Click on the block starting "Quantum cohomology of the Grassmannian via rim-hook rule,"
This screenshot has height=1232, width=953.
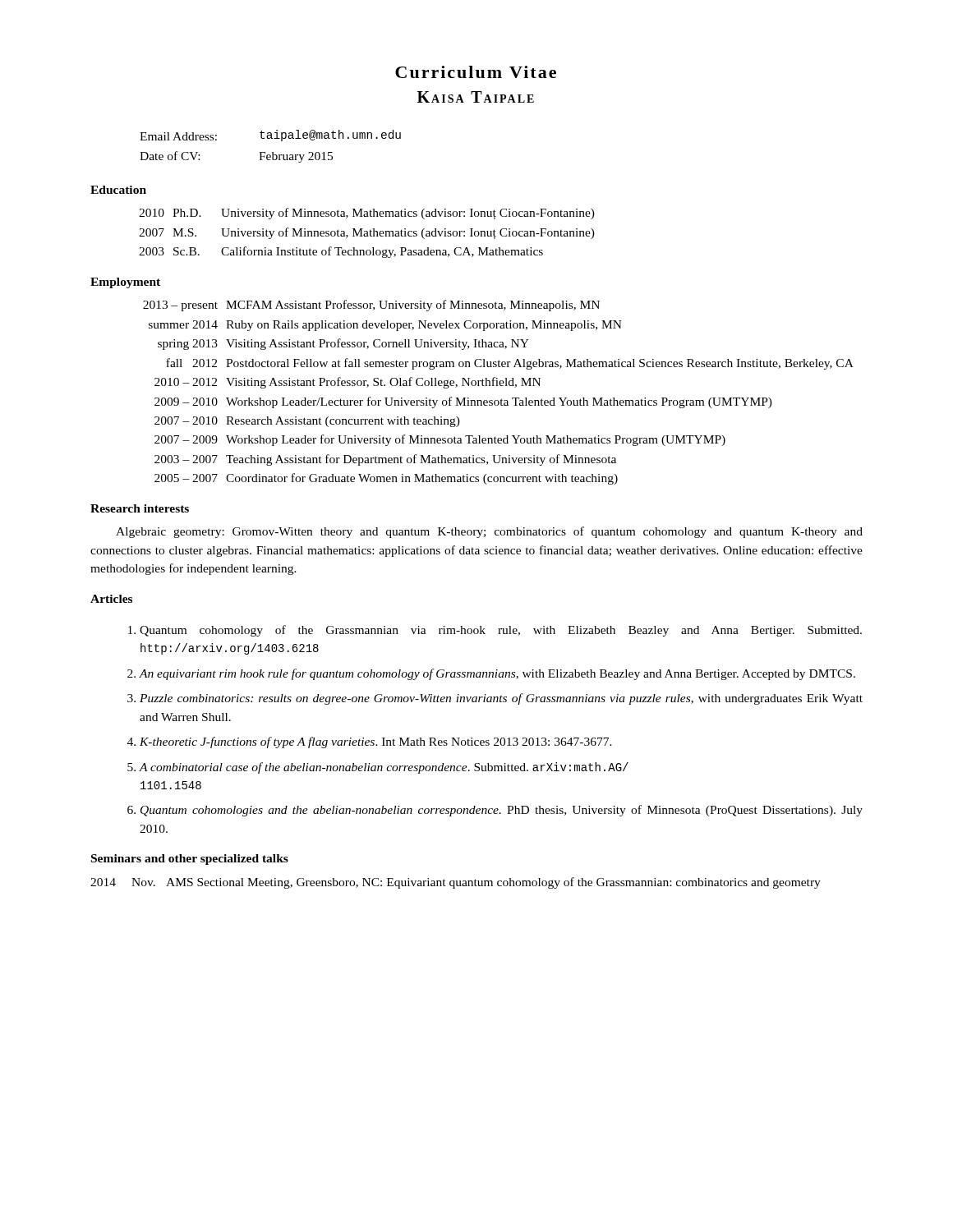click(501, 639)
